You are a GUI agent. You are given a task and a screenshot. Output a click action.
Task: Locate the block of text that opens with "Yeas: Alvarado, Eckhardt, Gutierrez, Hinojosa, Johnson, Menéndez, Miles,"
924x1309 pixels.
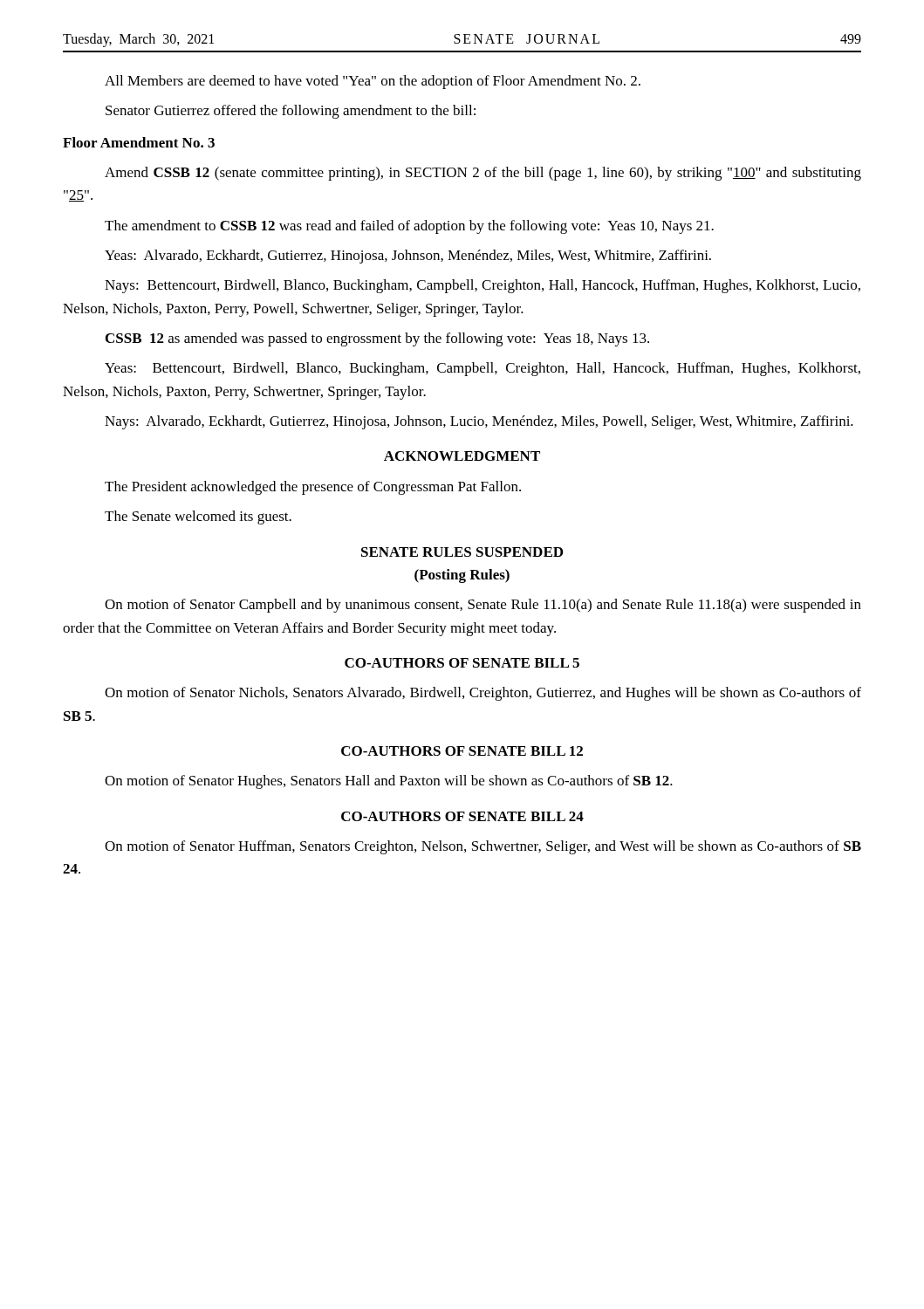pos(408,255)
